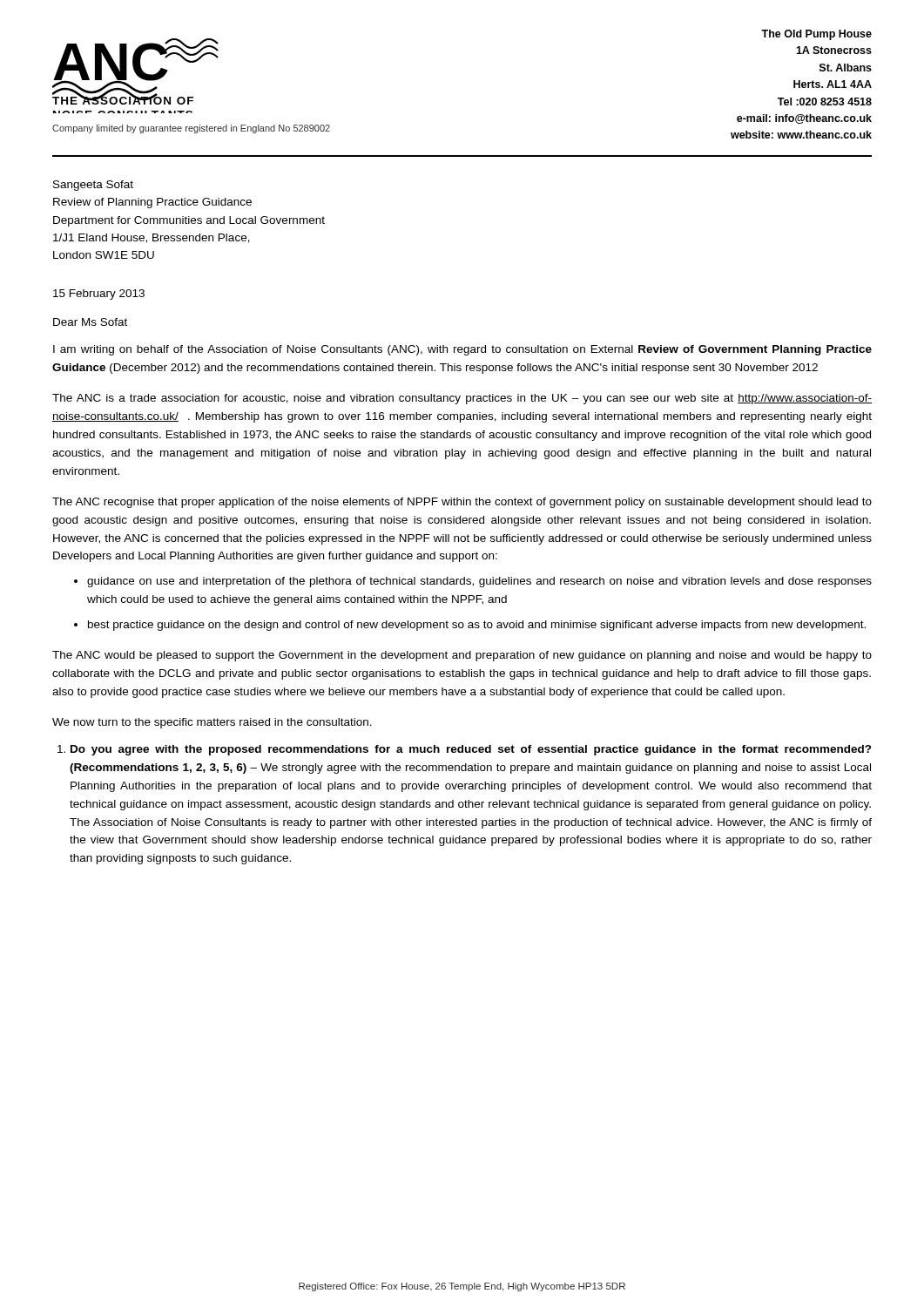Click on the logo
The image size is (924, 1307).
(x=191, y=80)
